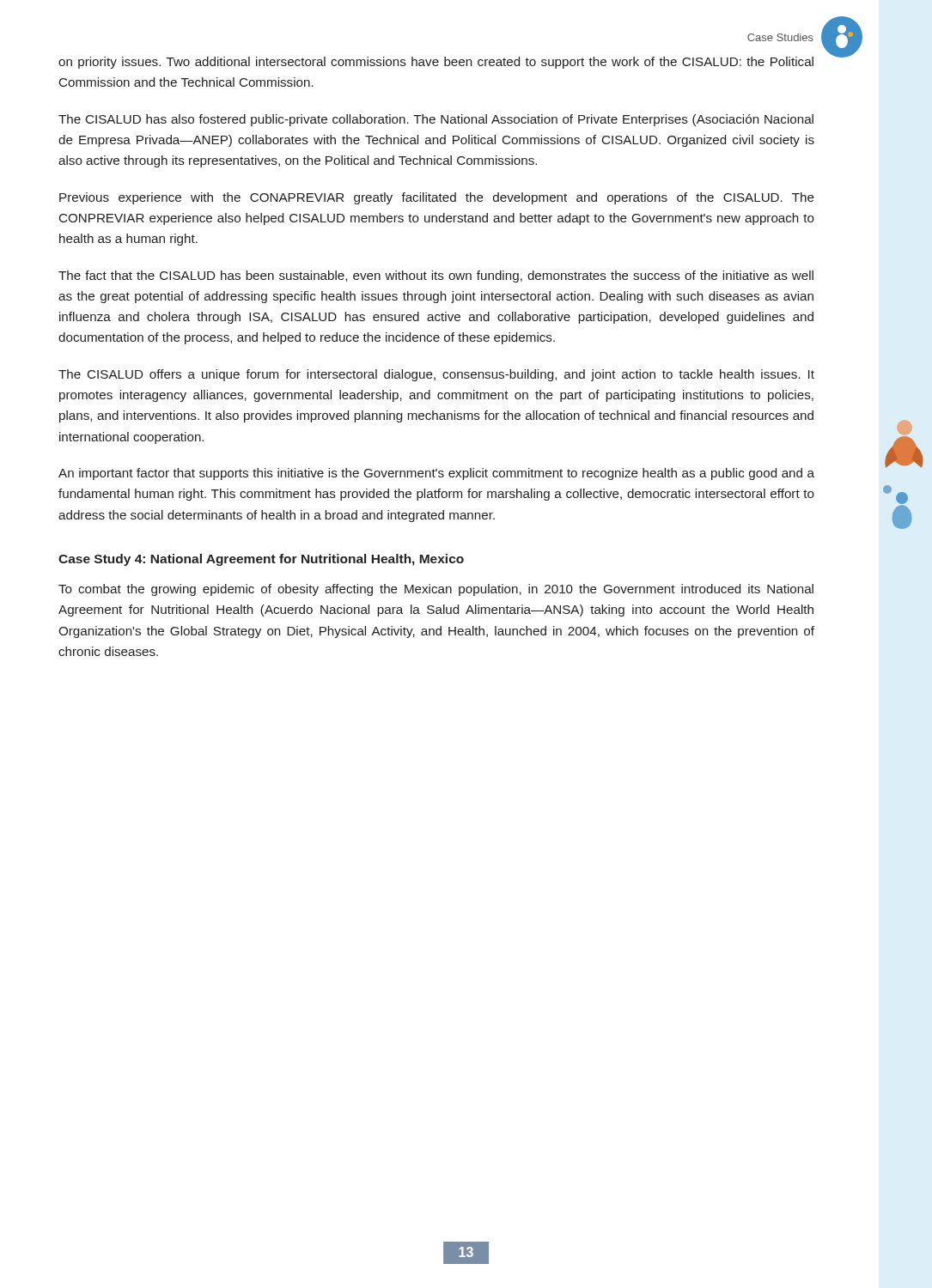Where is the passage that starts "To combat the growing epidemic of"?
Screen dimensions: 1288x932
pyautogui.click(x=436, y=620)
